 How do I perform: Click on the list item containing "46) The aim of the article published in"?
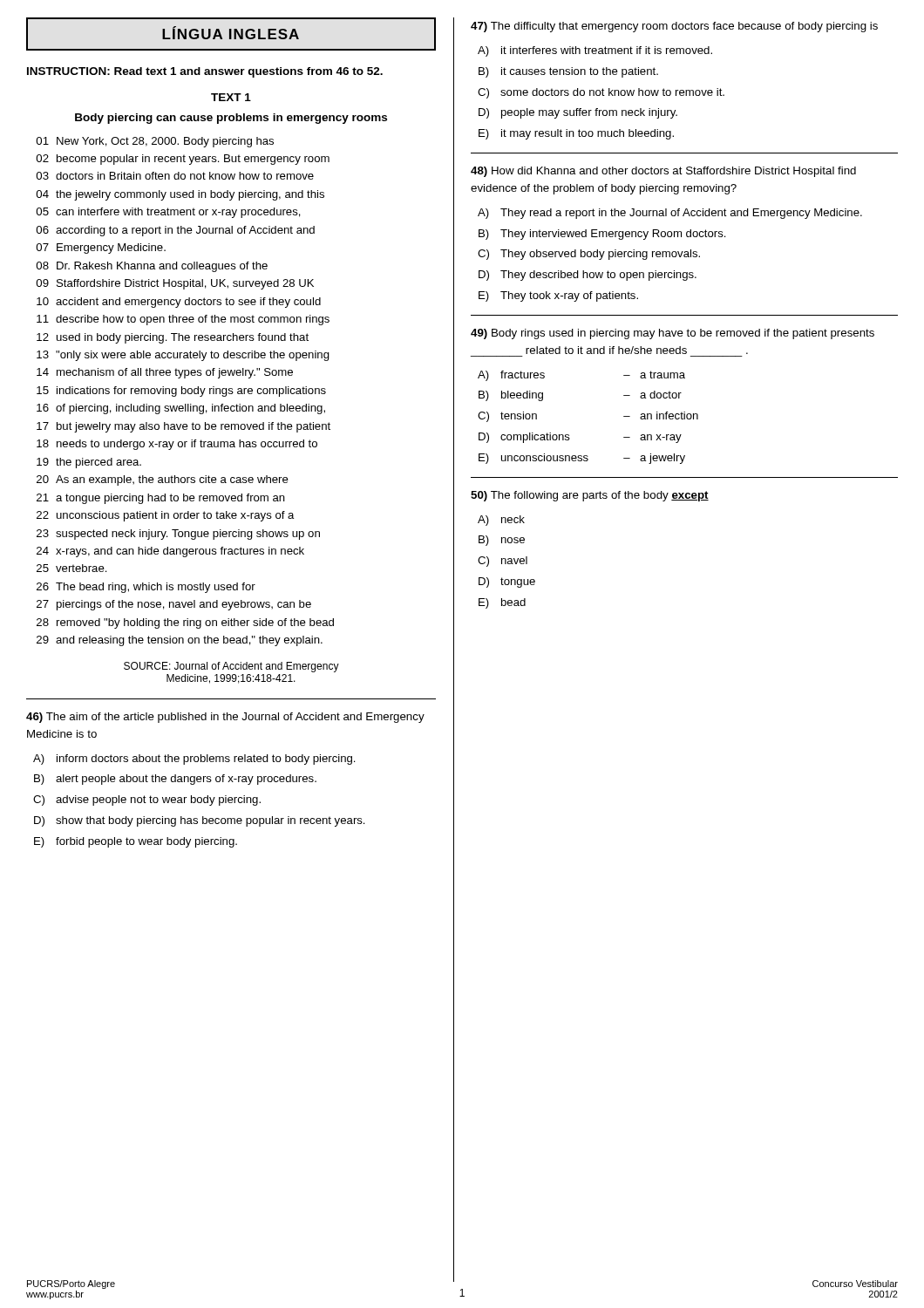[x=231, y=779]
